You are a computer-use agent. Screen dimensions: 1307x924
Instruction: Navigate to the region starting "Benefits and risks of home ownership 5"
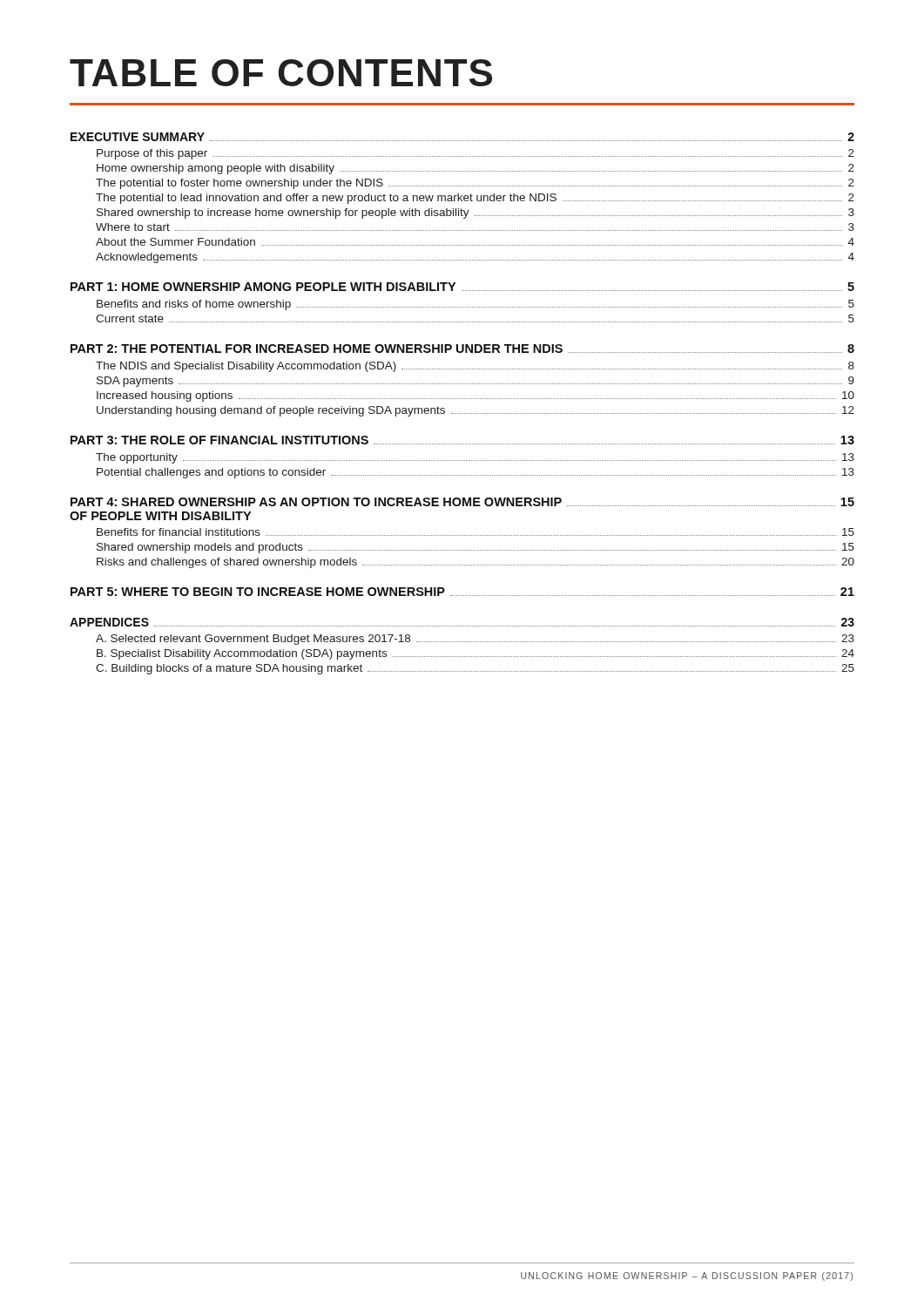[x=475, y=304]
